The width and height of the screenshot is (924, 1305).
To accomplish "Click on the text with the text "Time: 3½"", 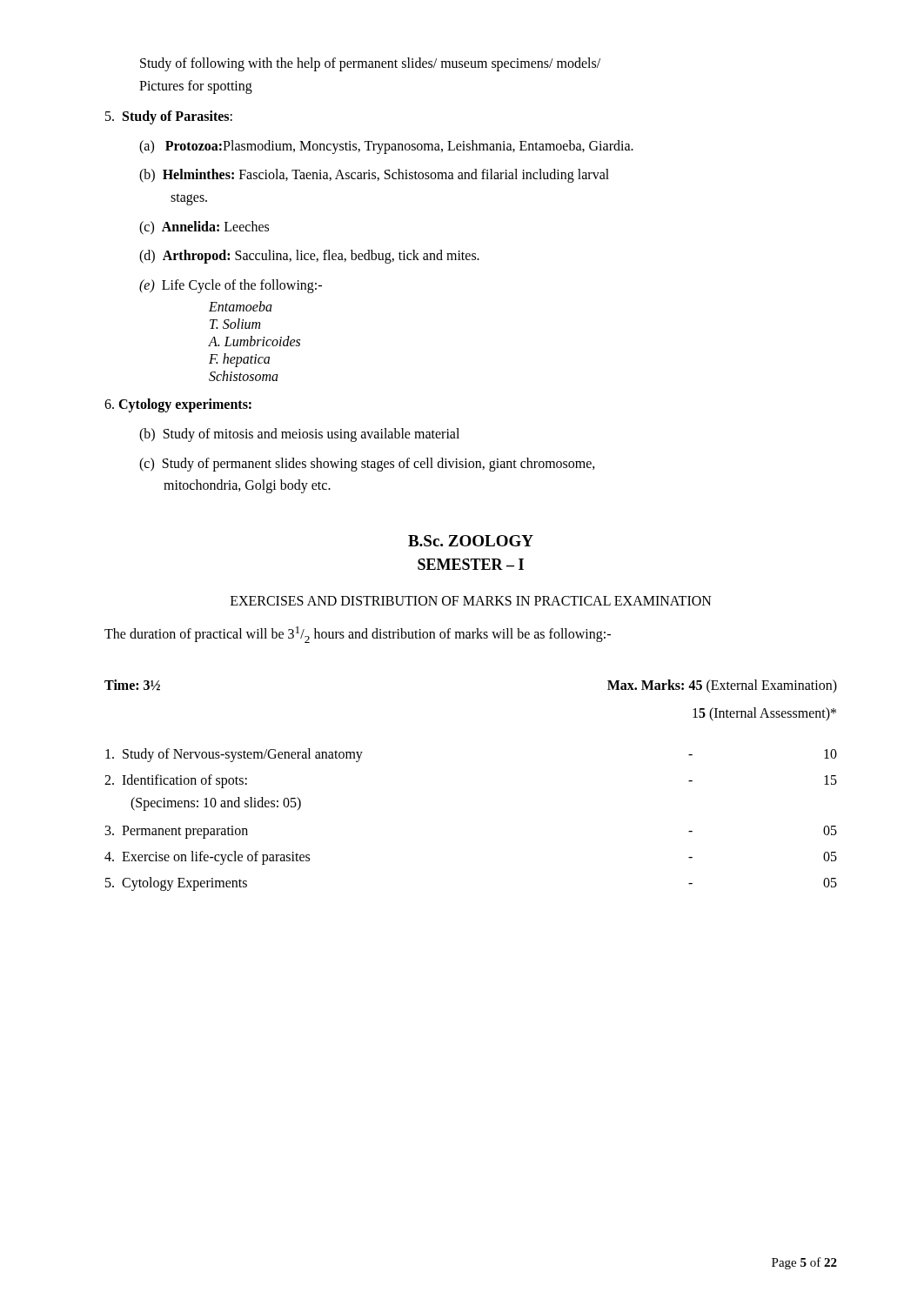I will point(133,685).
